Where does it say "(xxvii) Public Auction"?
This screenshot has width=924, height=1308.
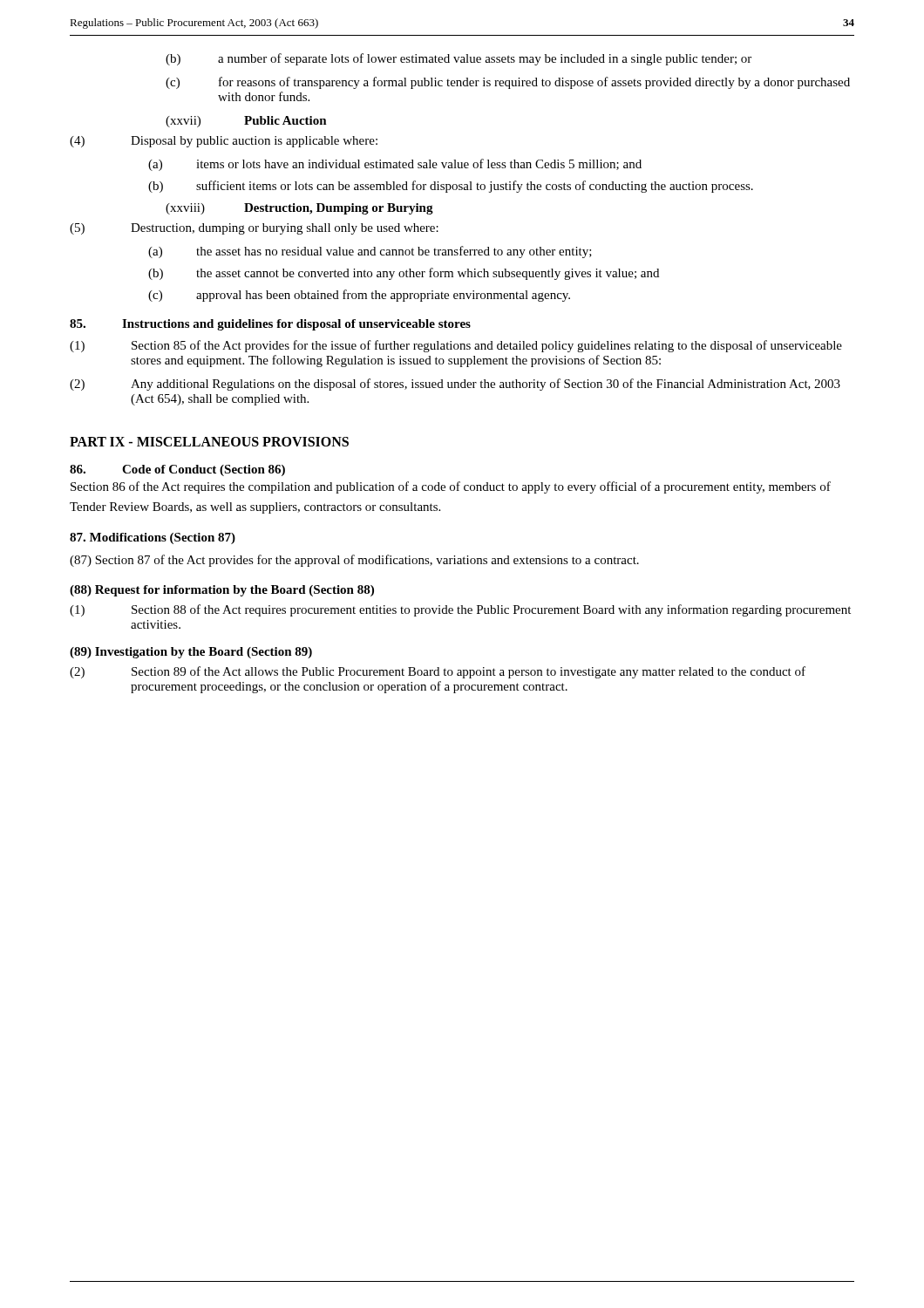[x=246, y=122]
